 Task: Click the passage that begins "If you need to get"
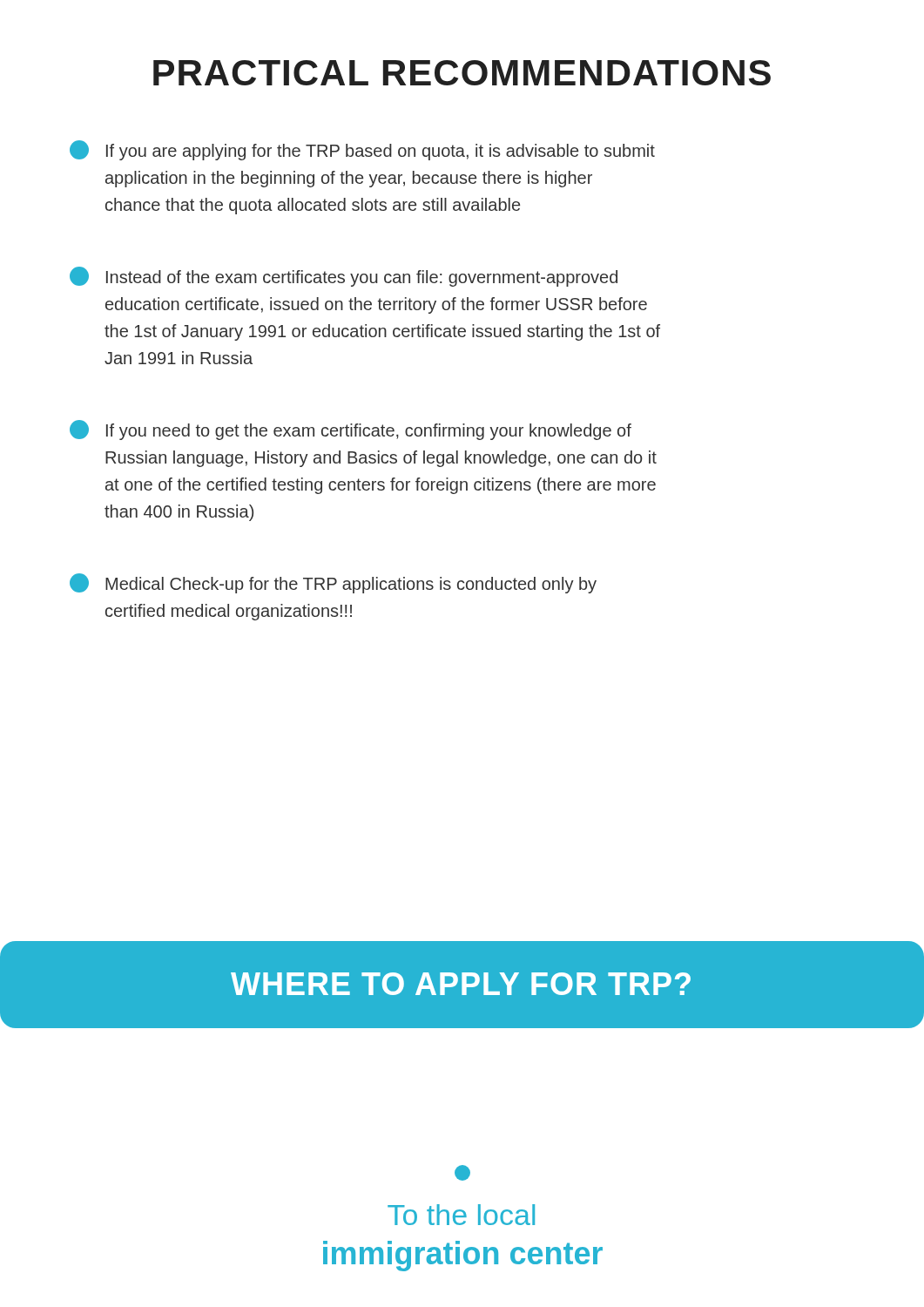pos(363,471)
